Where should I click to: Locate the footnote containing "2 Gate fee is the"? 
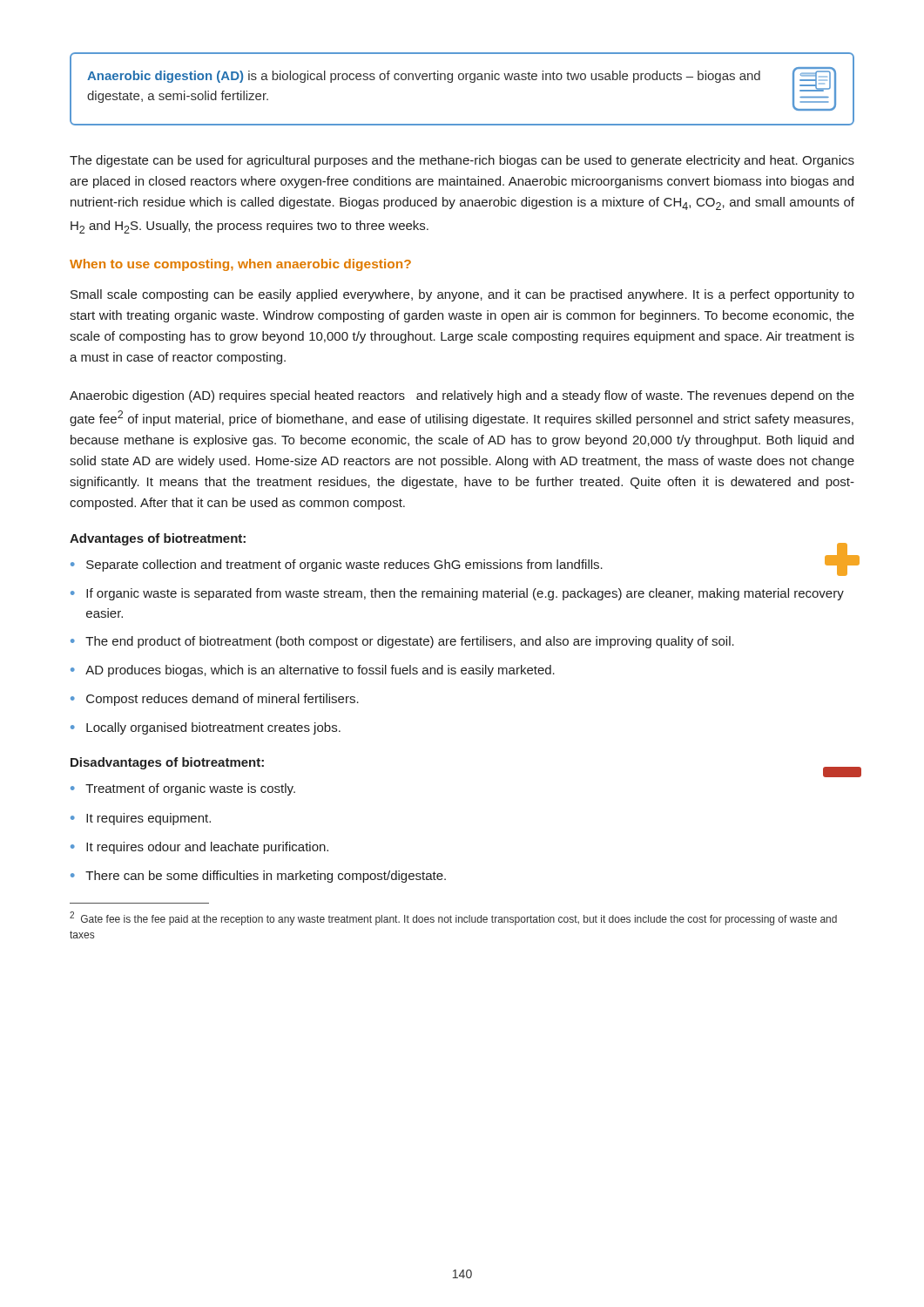(453, 926)
